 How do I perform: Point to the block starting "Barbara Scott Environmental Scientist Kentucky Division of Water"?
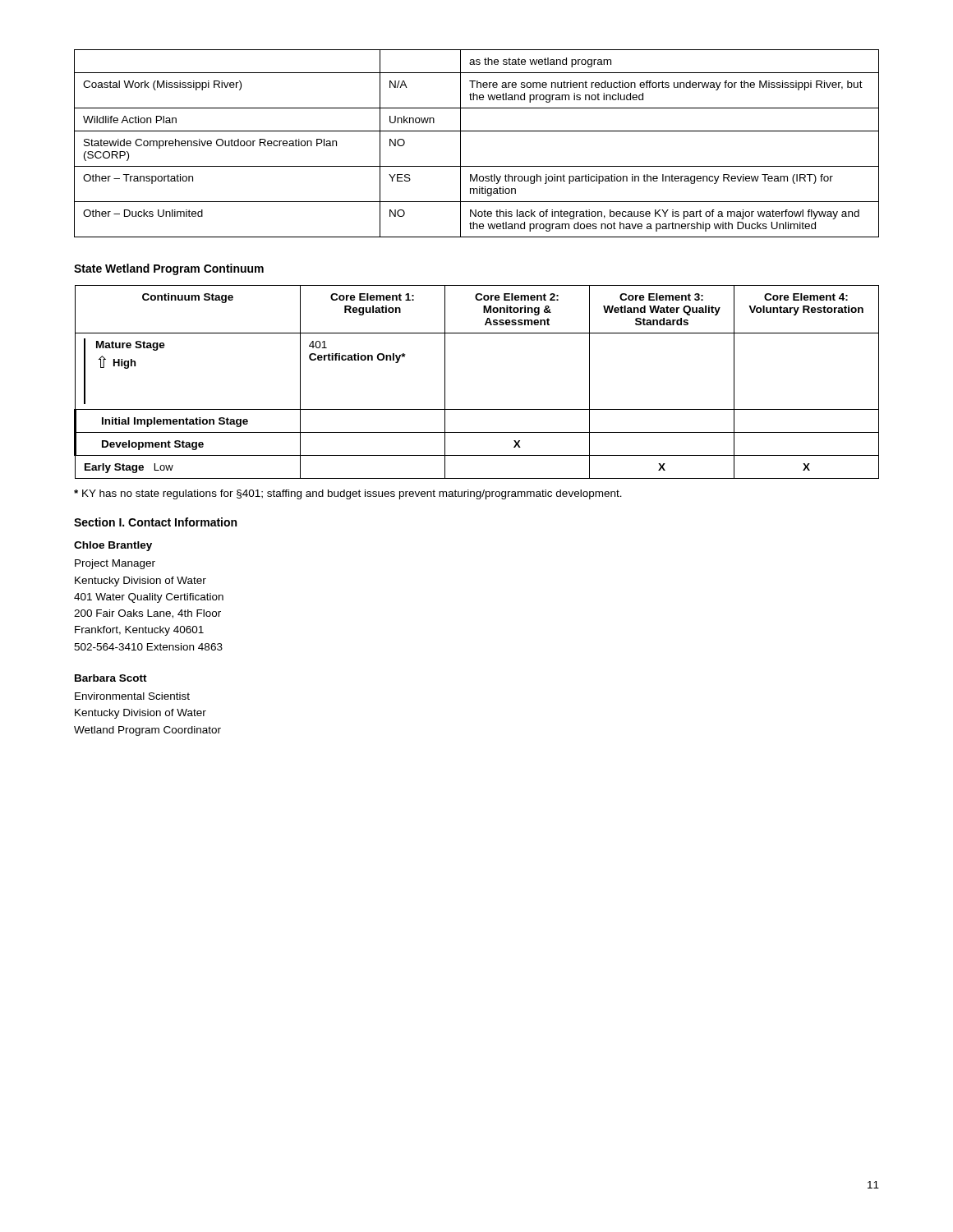(111, 678)
